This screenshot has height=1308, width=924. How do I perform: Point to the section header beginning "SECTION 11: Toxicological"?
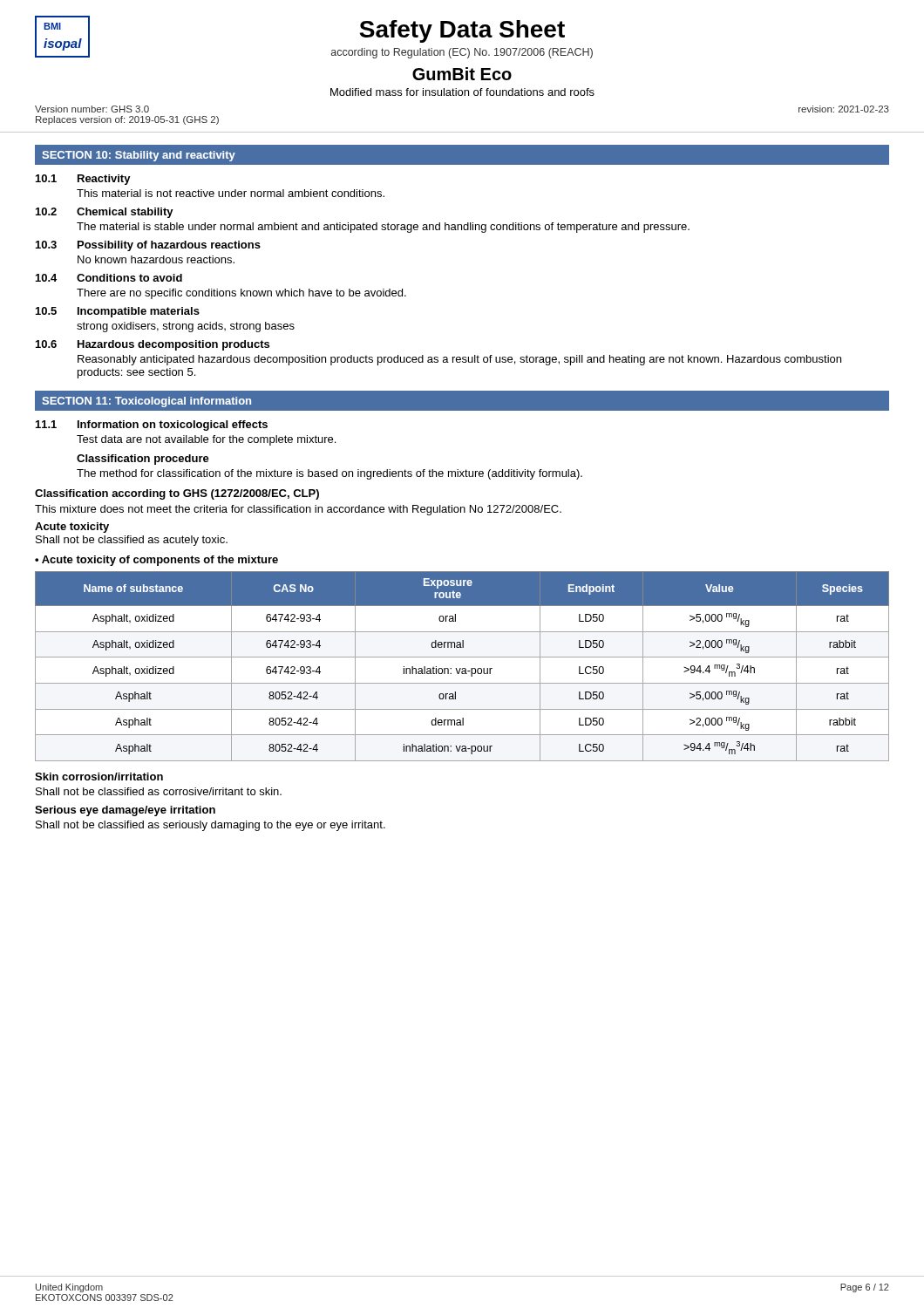coord(147,401)
